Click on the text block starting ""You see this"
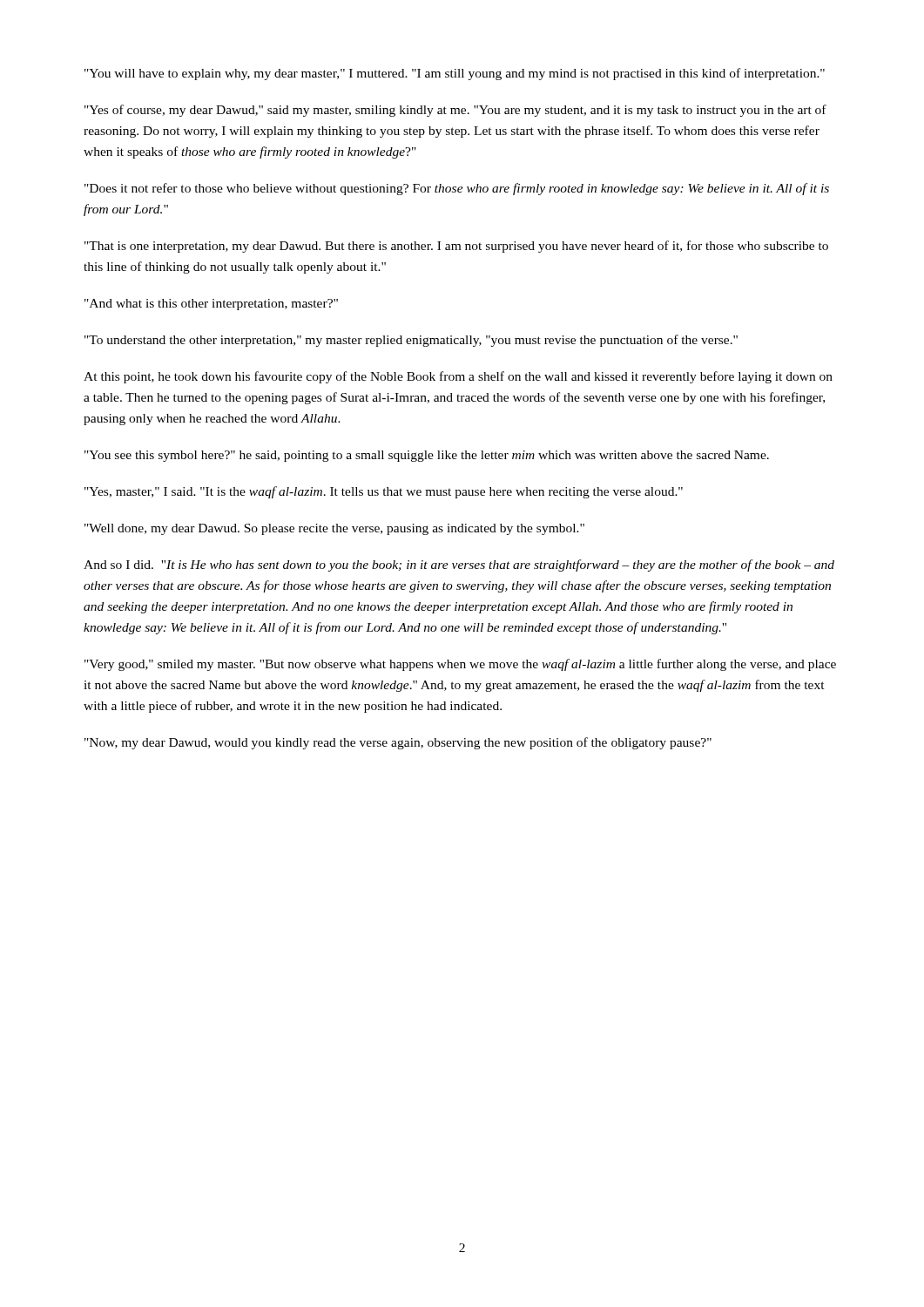 click(x=427, y=455)
